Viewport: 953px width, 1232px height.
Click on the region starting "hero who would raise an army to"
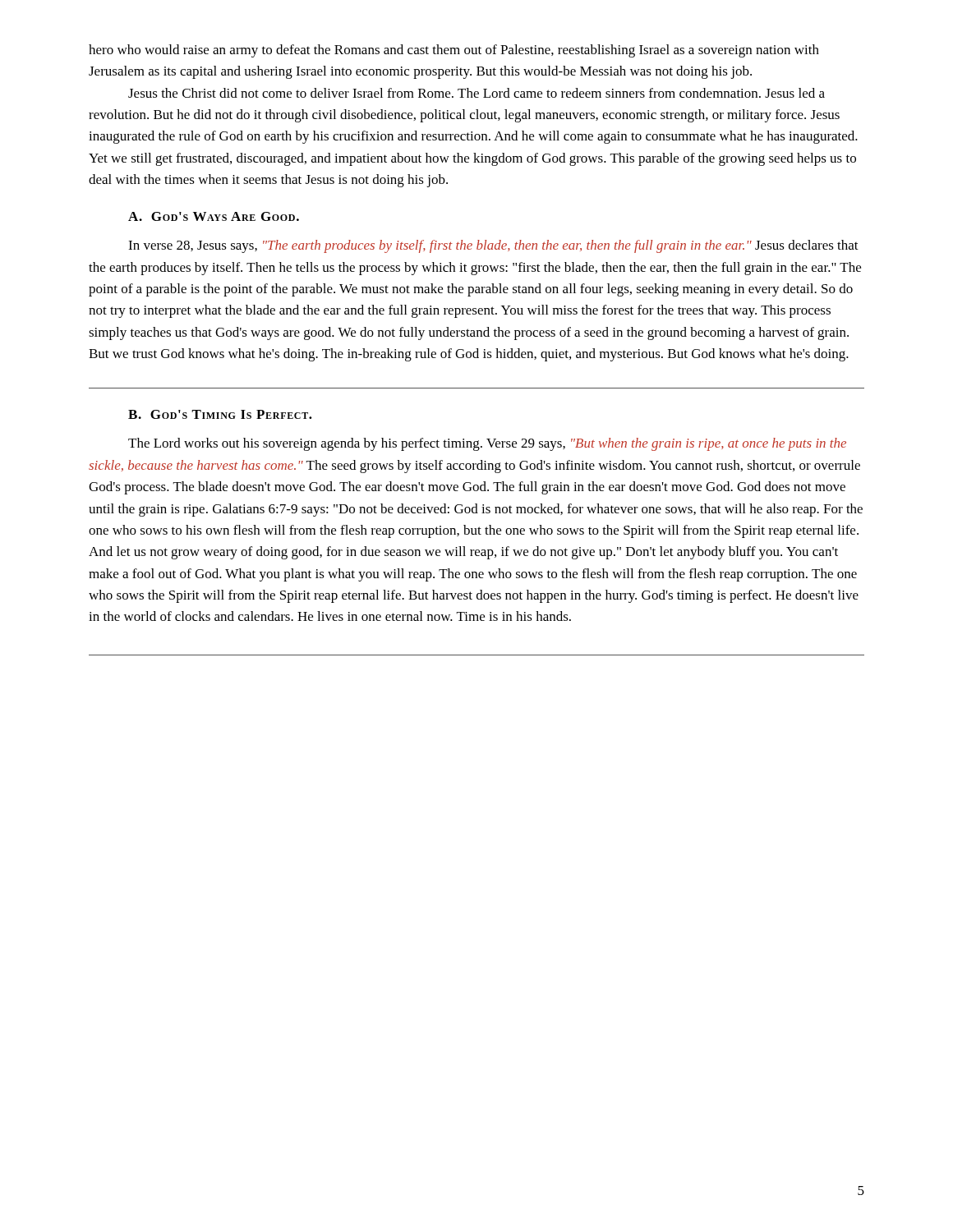(x=476, y=115)
